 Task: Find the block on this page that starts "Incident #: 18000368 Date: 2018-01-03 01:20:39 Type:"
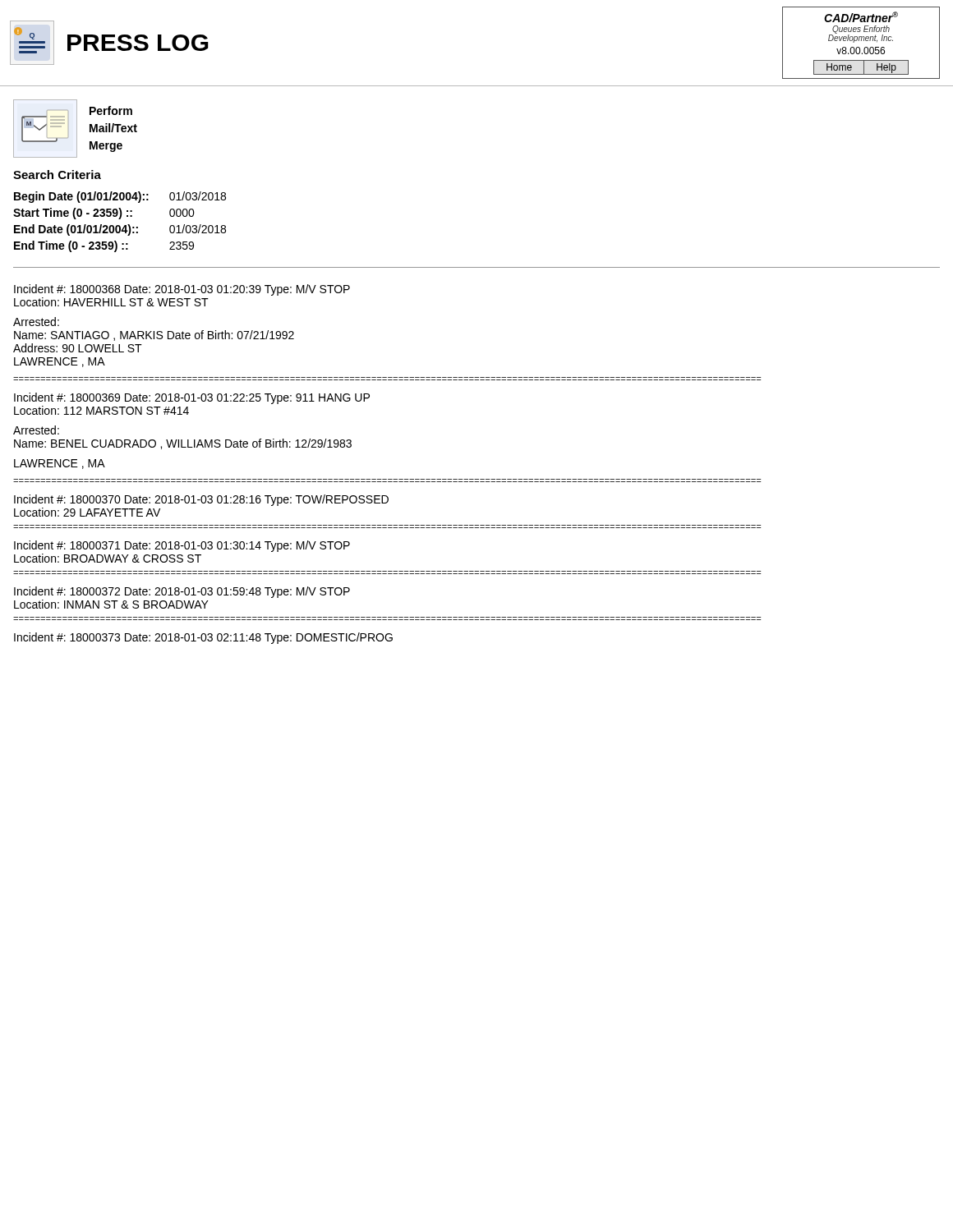point(182,295)
